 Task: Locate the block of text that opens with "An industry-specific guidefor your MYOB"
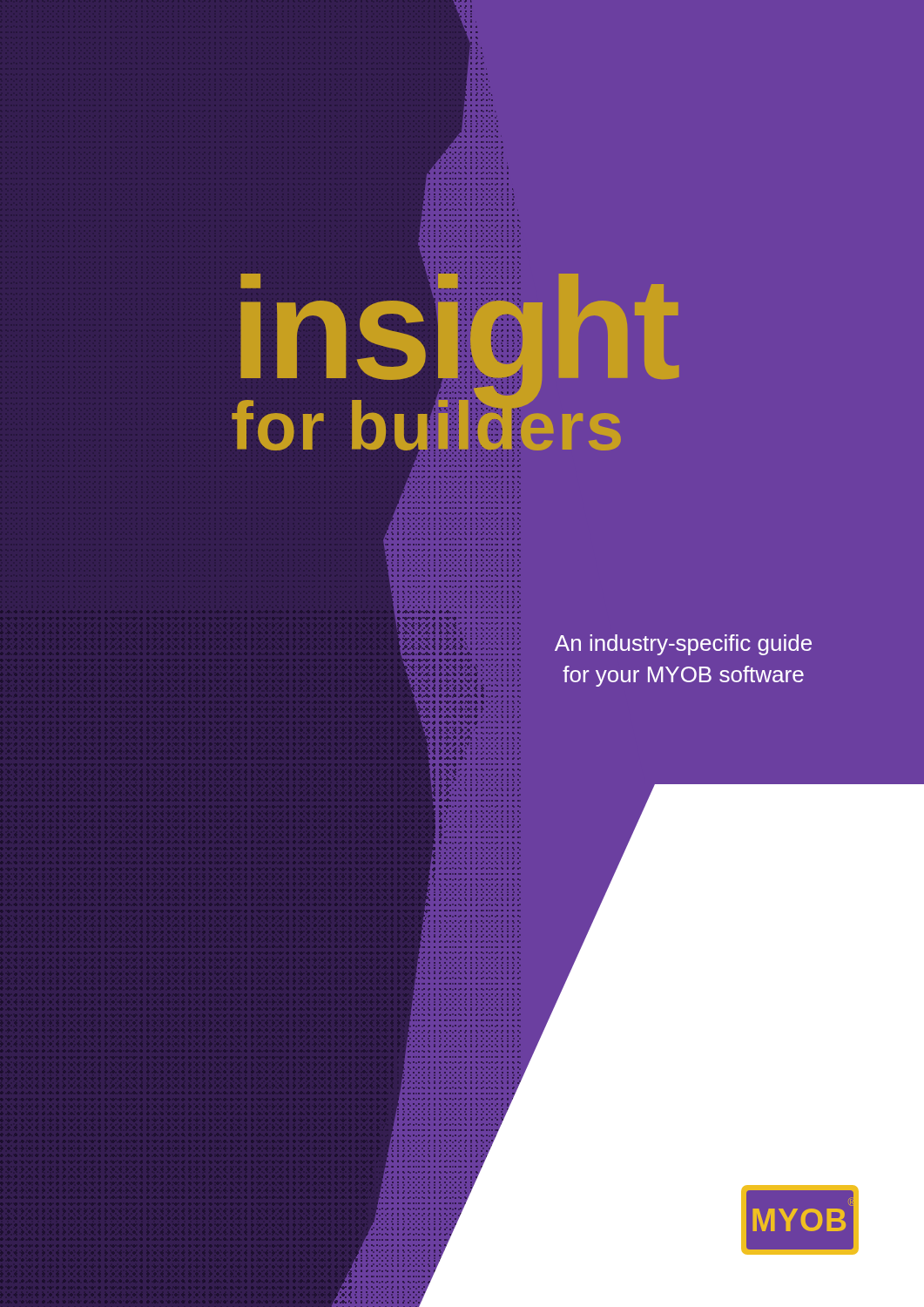(x=684, y=659)
